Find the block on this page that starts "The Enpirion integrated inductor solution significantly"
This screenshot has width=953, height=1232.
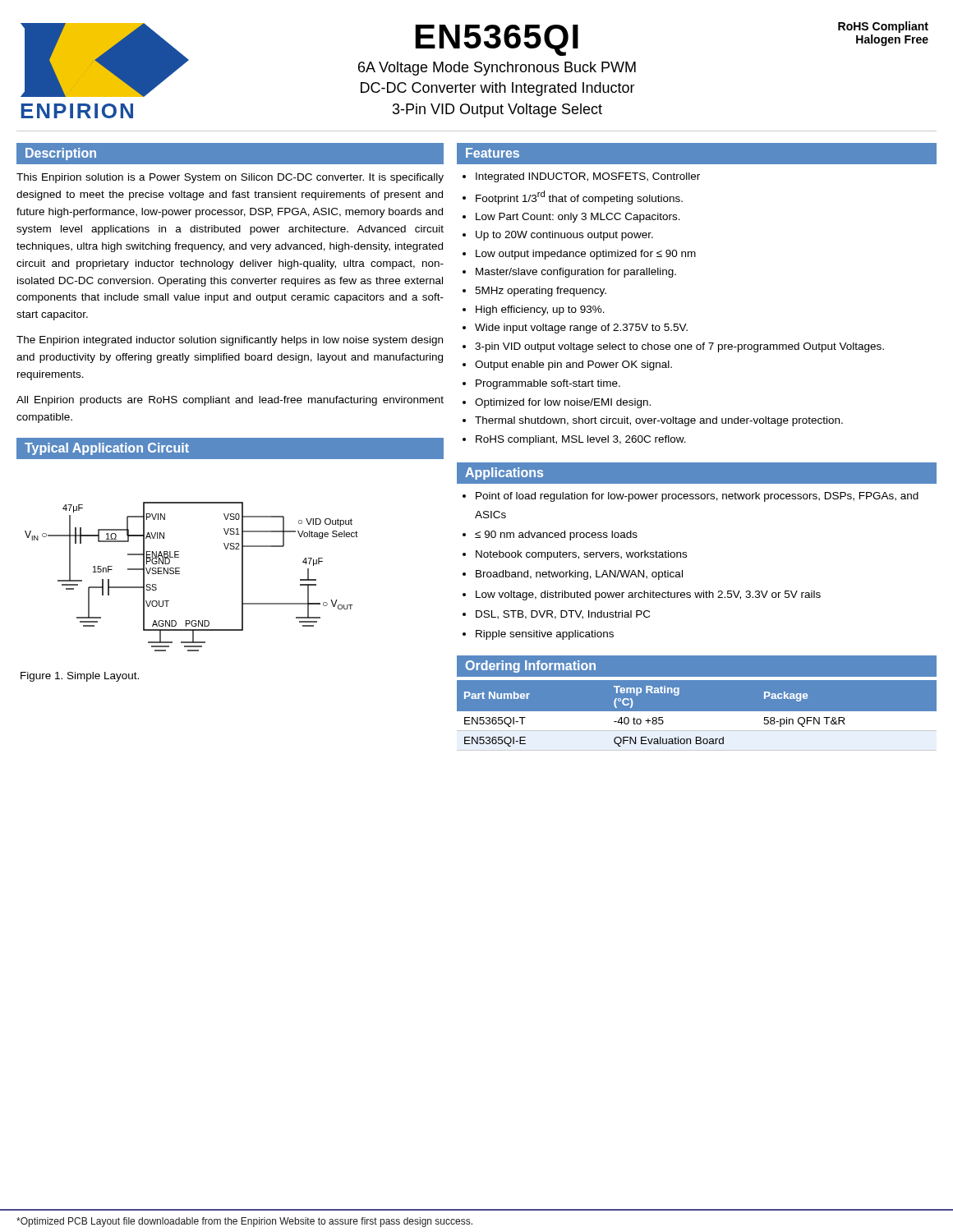pos(230,357)
